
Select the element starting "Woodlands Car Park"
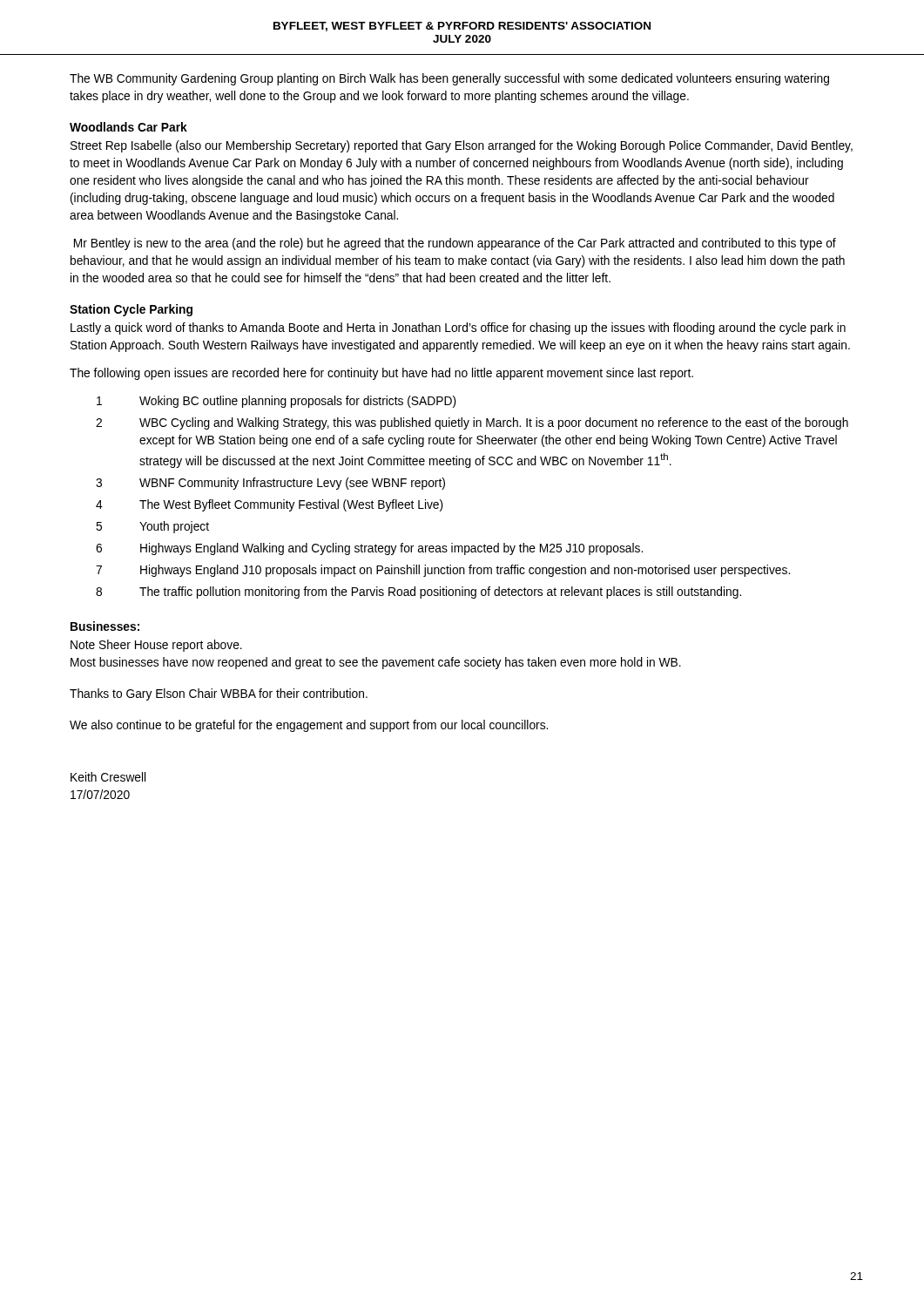(x=128, y=128)
